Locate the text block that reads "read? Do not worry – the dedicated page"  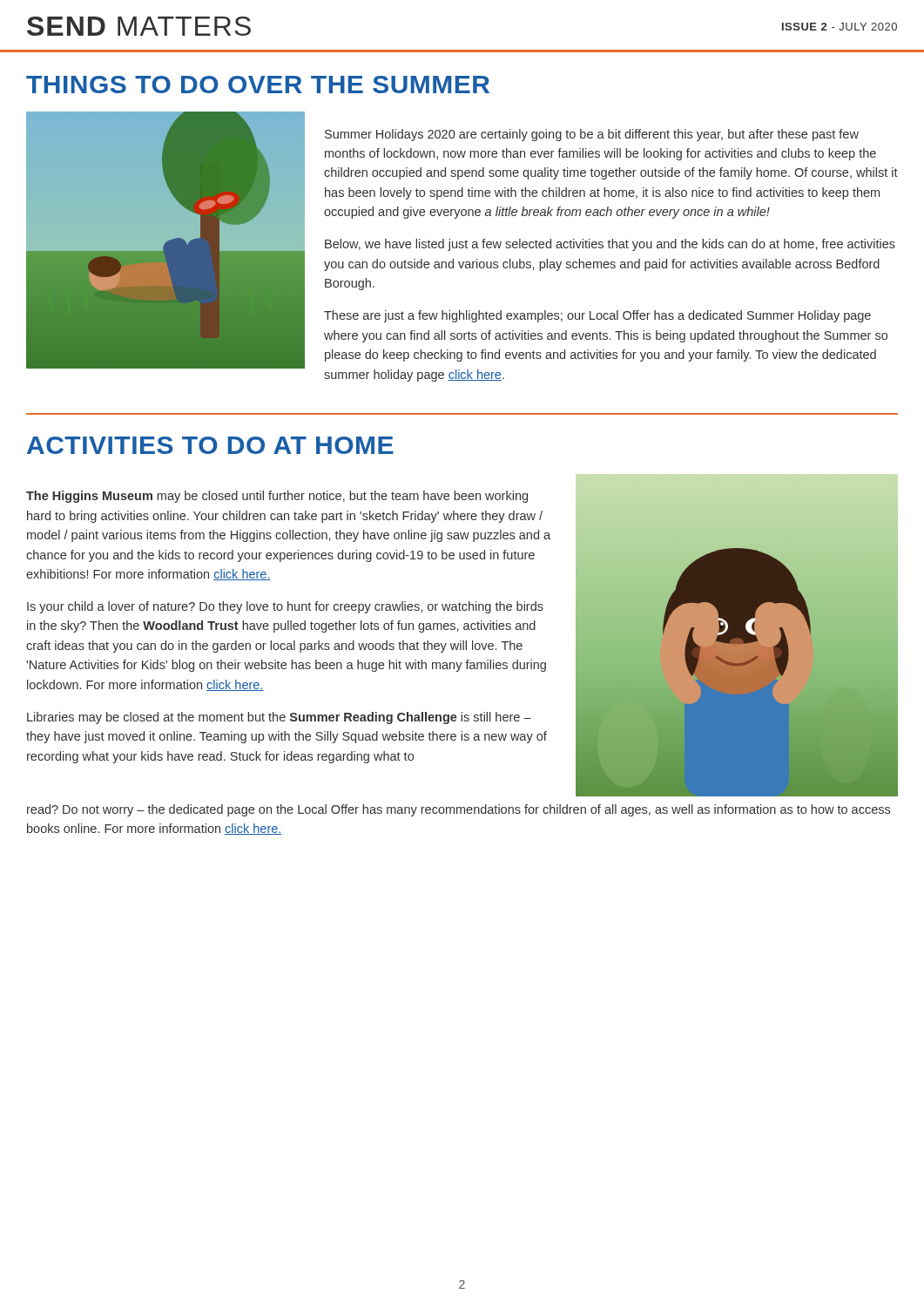point(458,819)
